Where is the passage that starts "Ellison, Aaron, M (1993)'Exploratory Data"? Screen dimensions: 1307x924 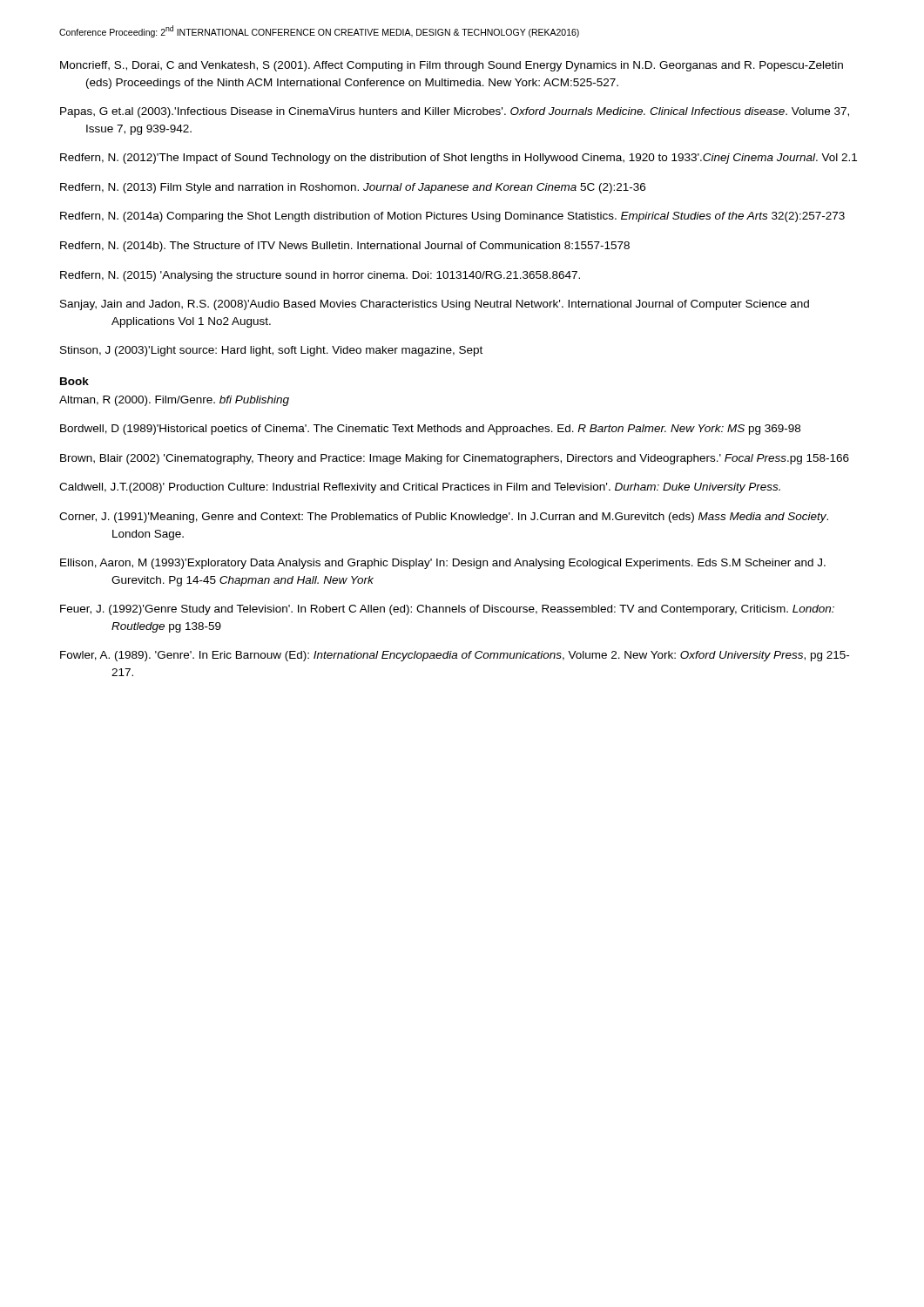click(443, 571)
